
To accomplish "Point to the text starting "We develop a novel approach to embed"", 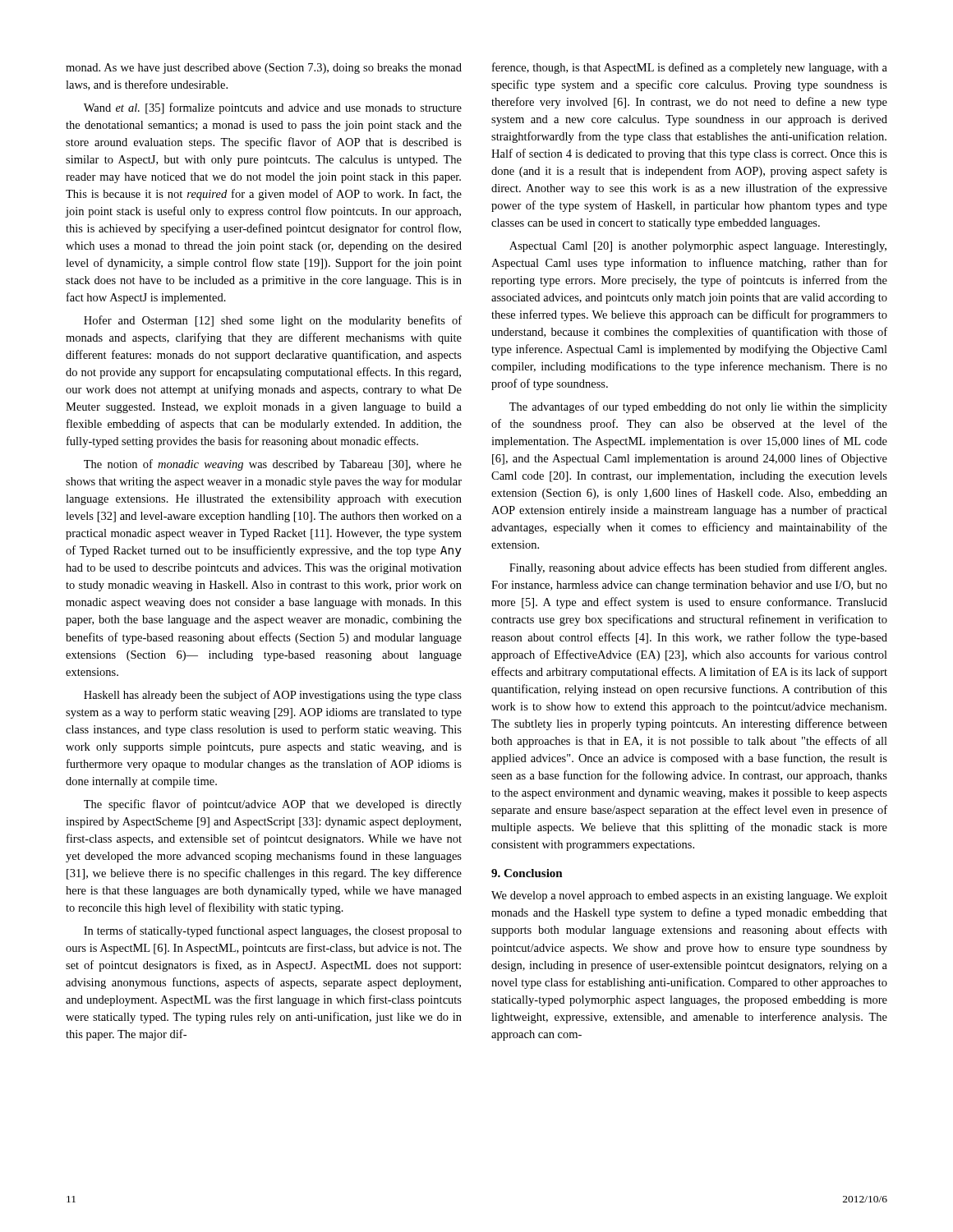I will (689, 965).
